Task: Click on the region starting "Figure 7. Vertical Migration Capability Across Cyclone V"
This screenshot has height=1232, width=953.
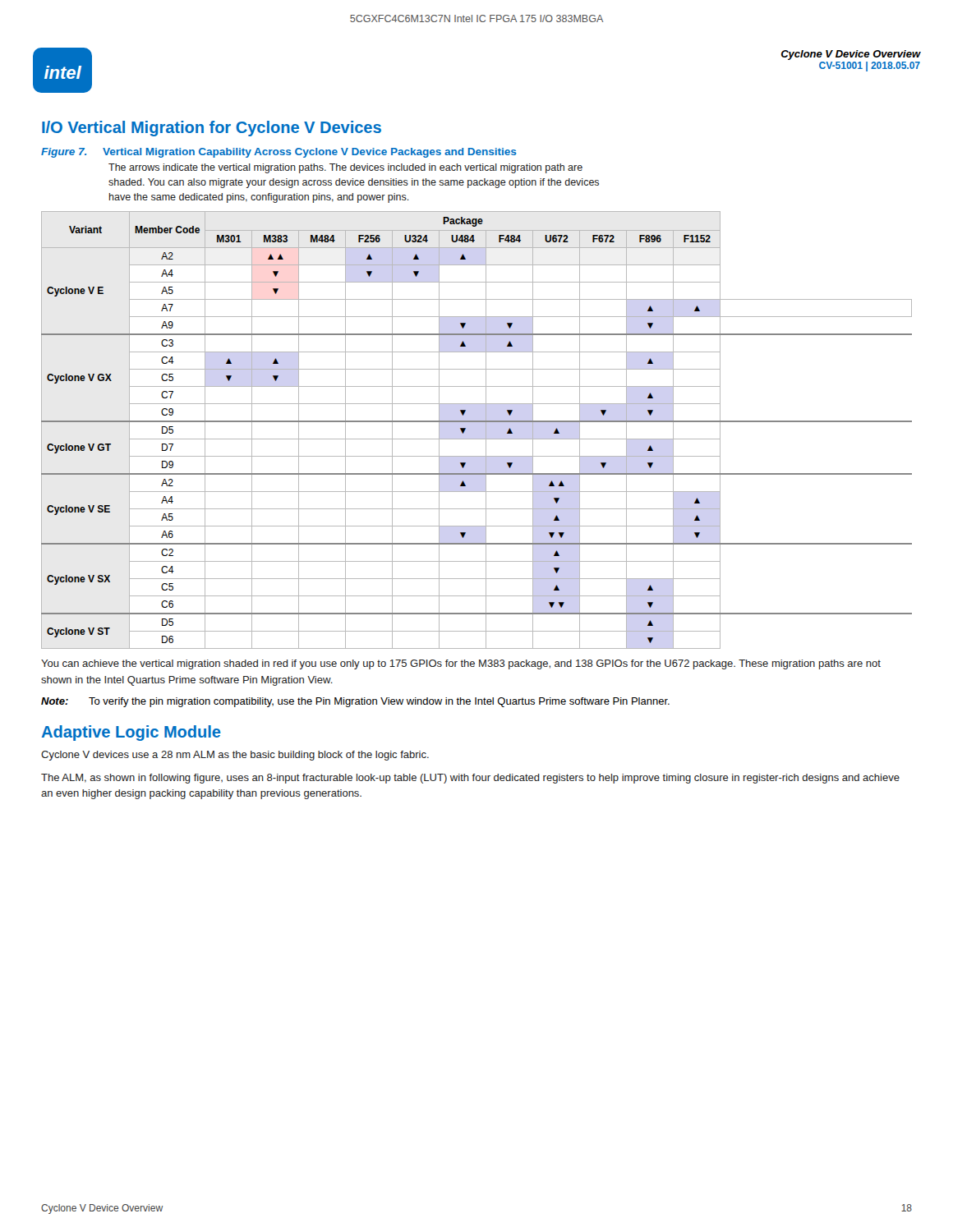Action: pyautogui.click(x=279, y=152)
